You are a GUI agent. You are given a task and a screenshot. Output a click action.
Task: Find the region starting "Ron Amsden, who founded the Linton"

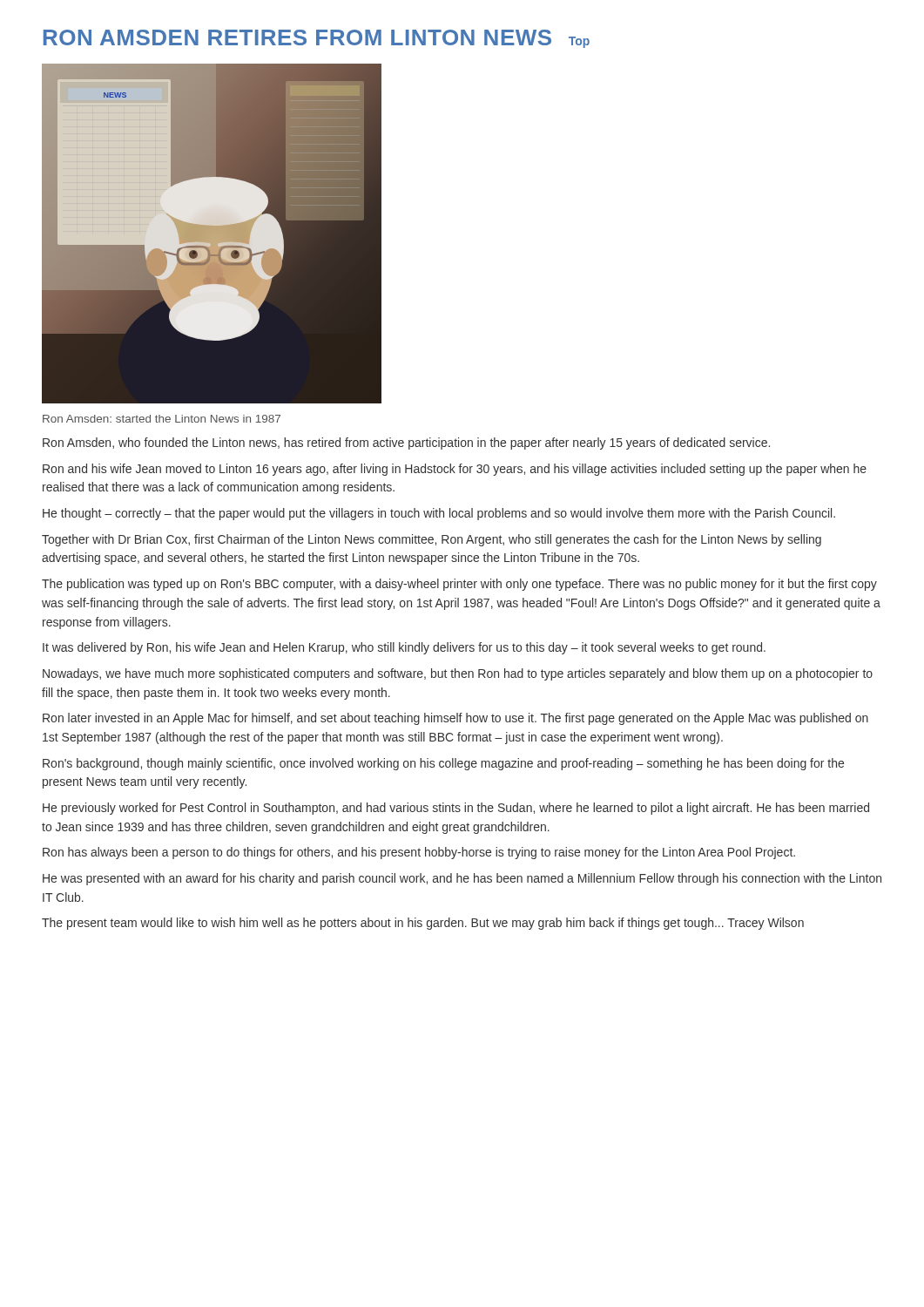click(406, 443)
